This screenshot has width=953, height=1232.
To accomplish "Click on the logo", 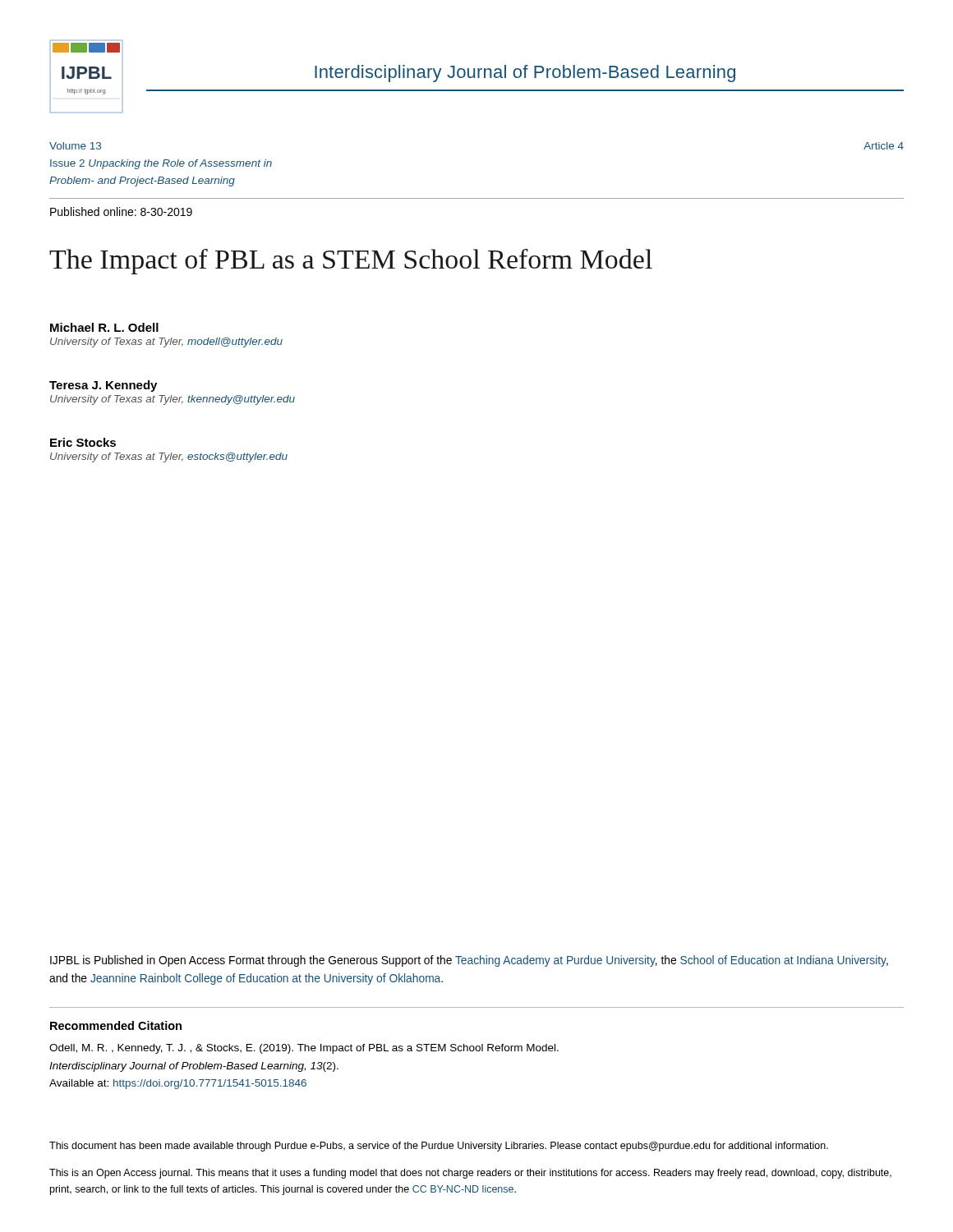I will tap(86, 76).
